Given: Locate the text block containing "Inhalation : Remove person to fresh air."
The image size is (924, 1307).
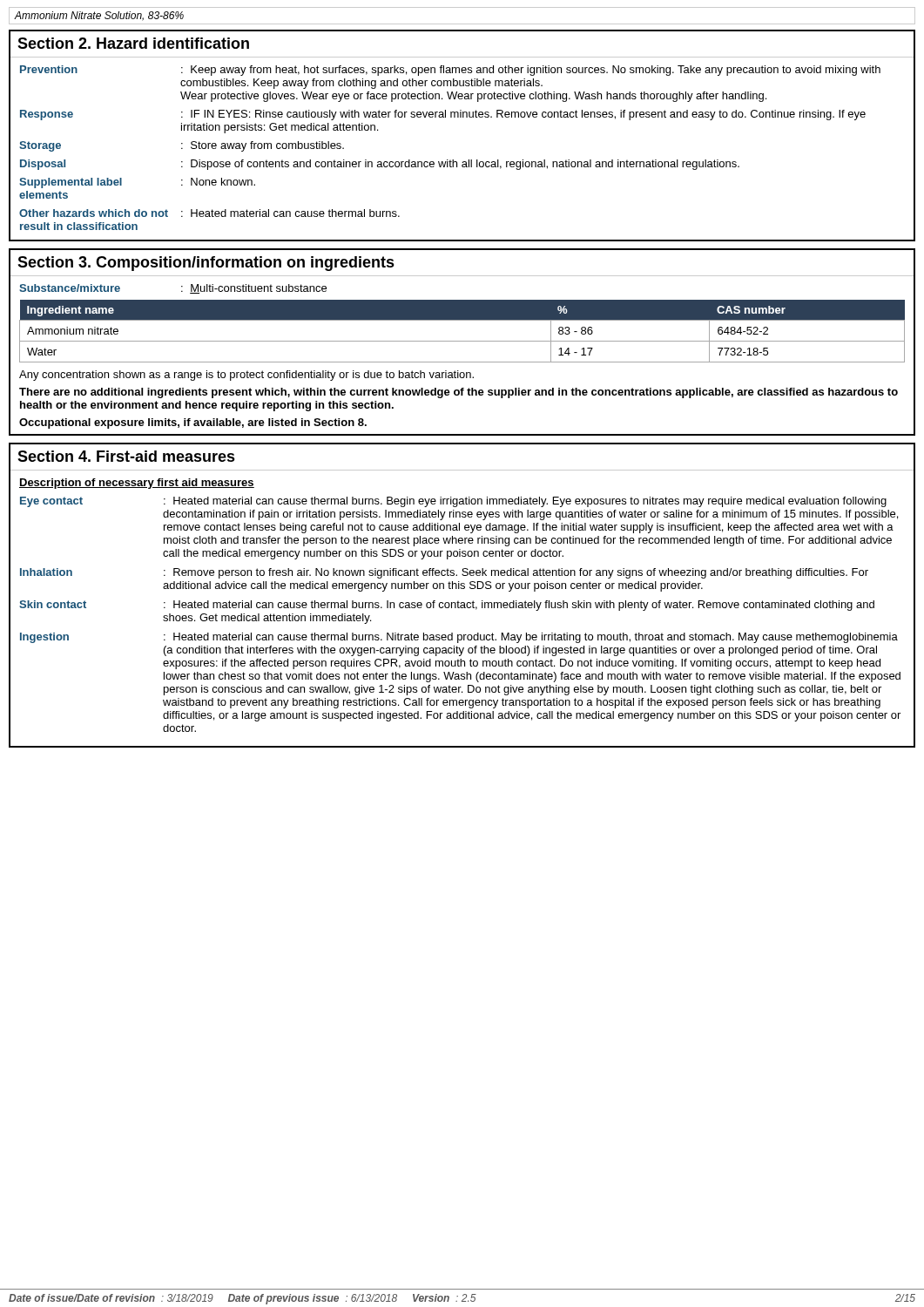Looking at the screenshot, I should click(x=462, y=579).
